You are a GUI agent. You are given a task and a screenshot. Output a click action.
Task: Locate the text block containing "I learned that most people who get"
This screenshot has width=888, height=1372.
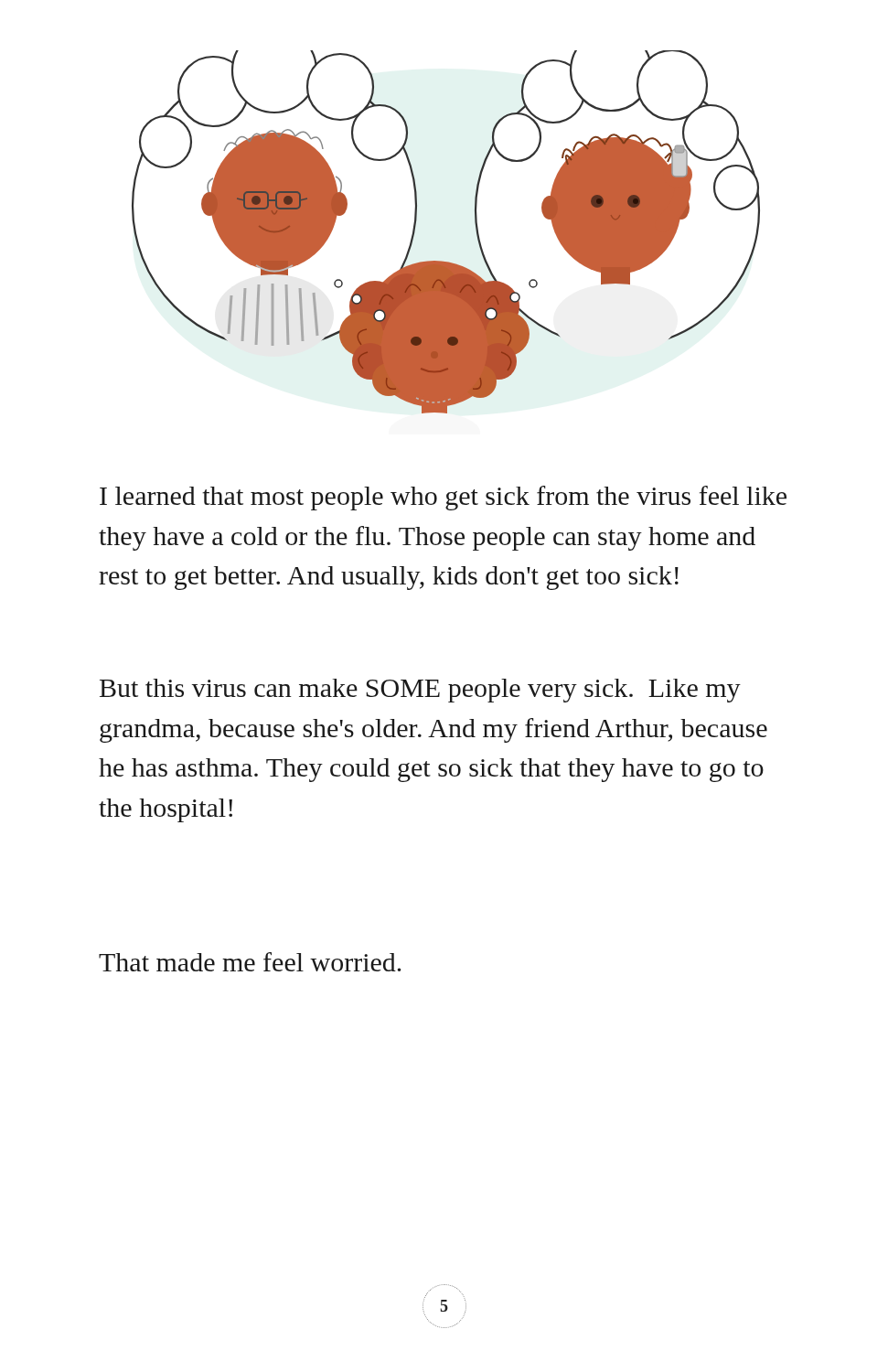pos(443,535)
